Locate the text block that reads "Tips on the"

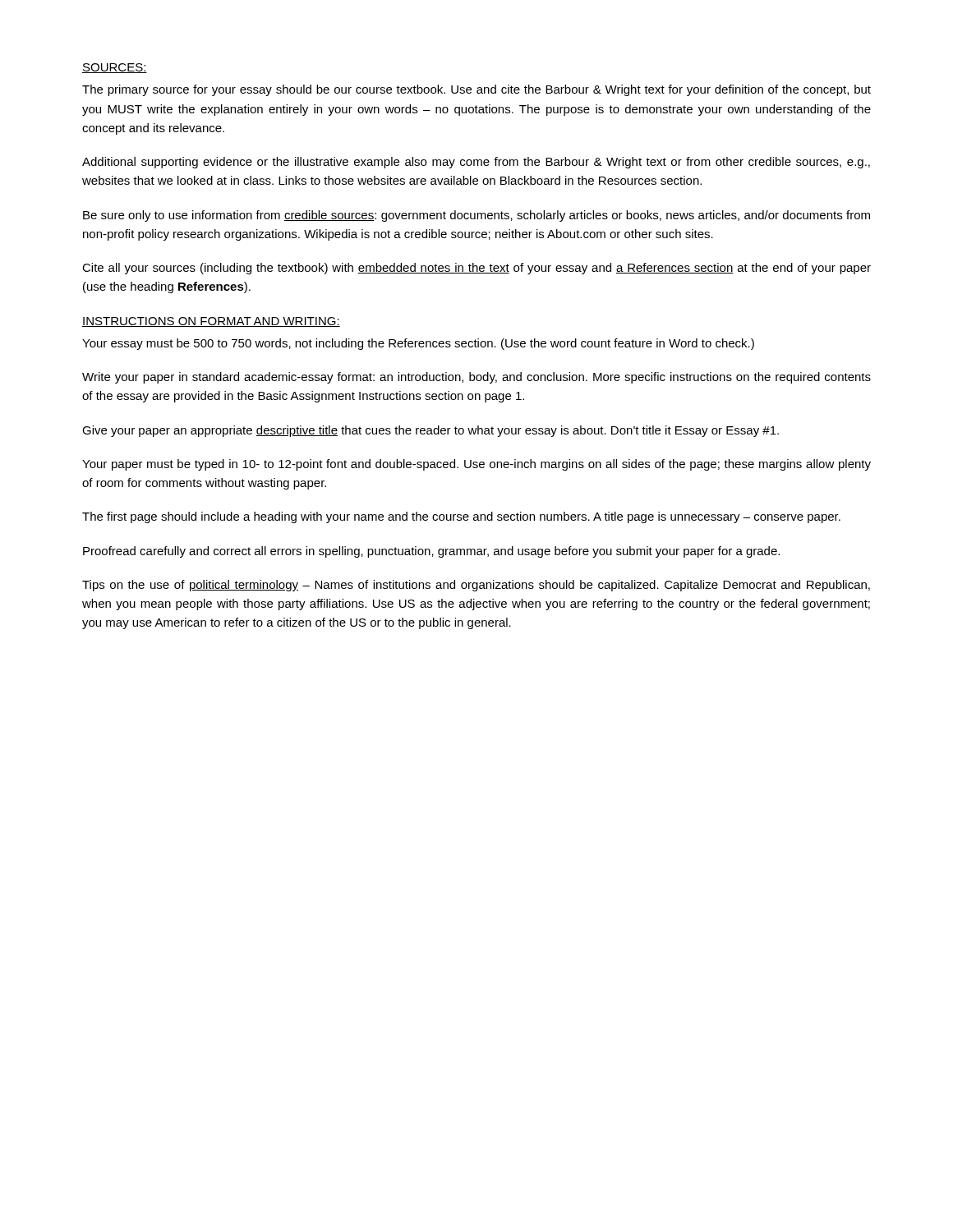[x=476, y=603]
